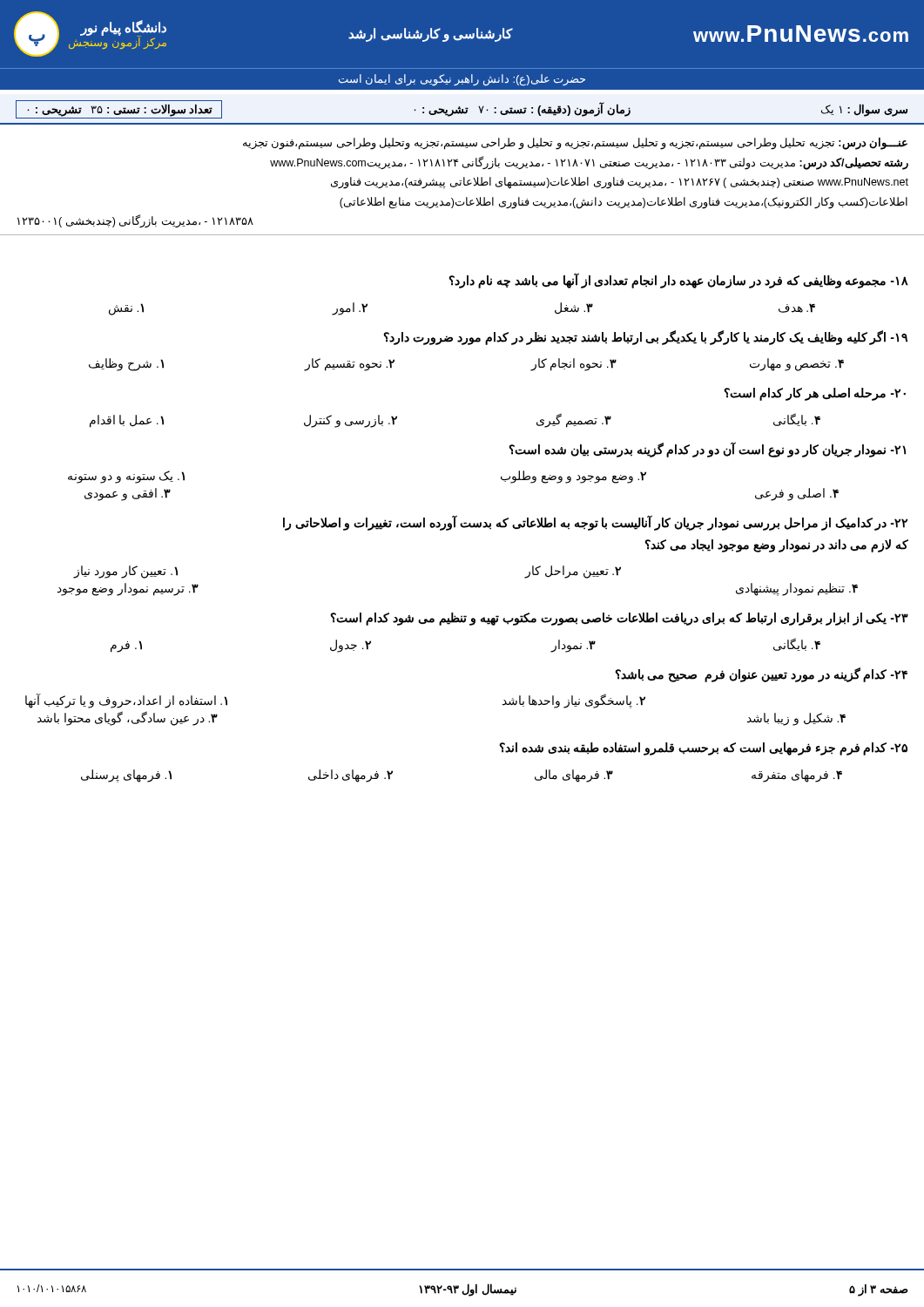This screenshot has width=924, height=1307.
Task: Find the section header on this page that starts "۲۲- در کدامیک از مراحل بررسی"
Action: click(x=462, y=534)
